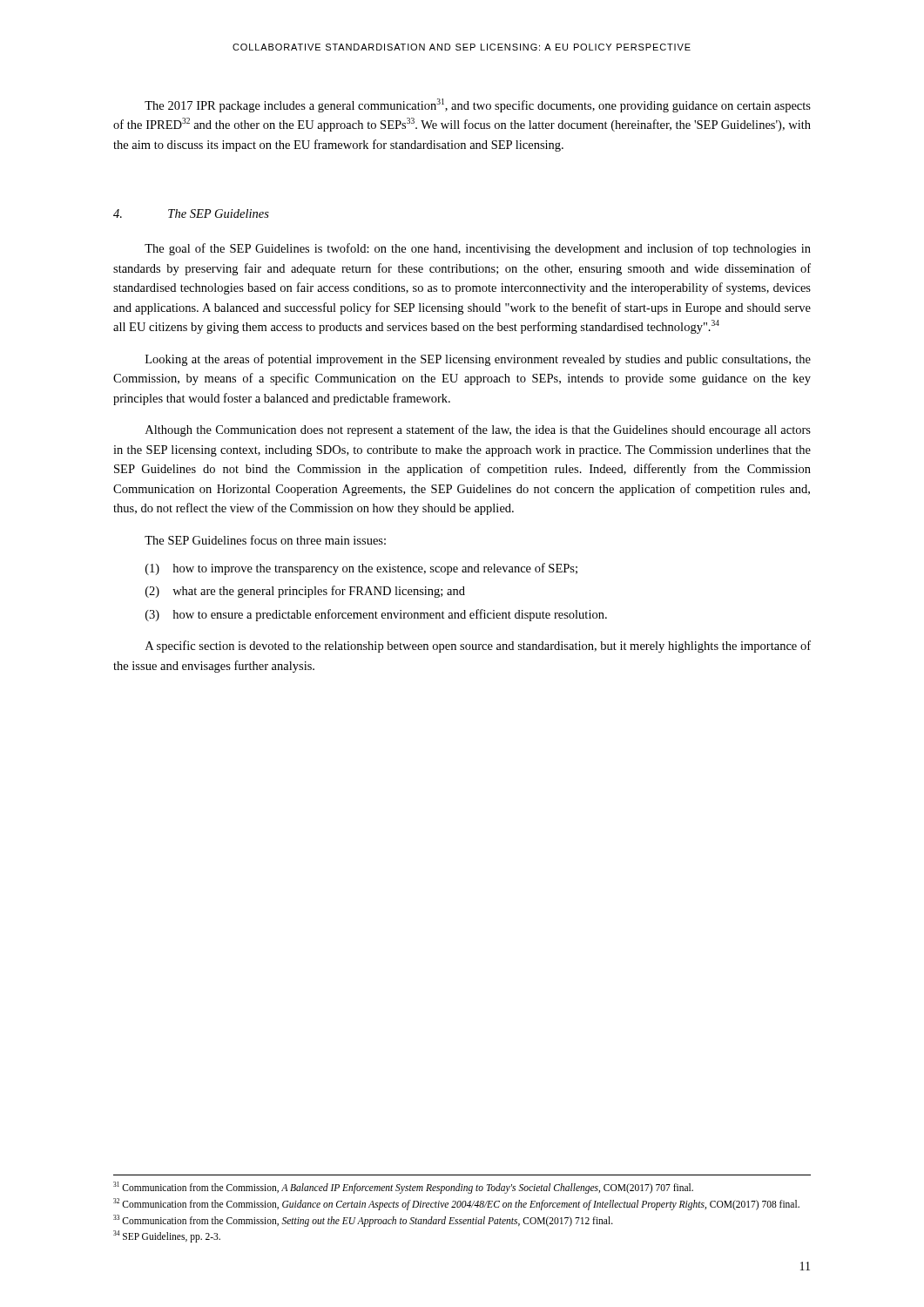Navigate to the passage starting "The goal of the SEP Guidelines"

462,288
